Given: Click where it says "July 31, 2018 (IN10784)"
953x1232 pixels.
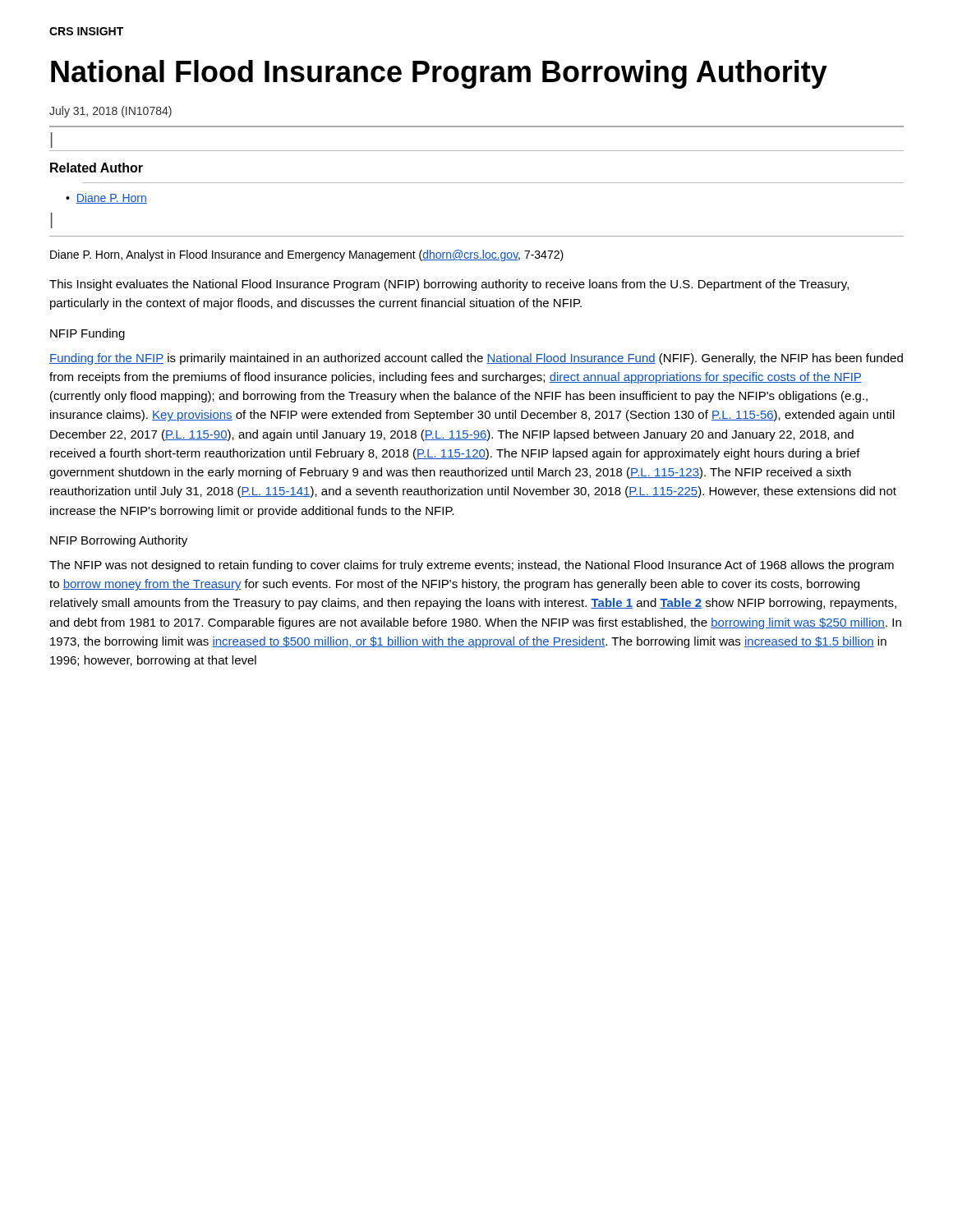Looking at the screenshot, I should (x=111, y=111).
